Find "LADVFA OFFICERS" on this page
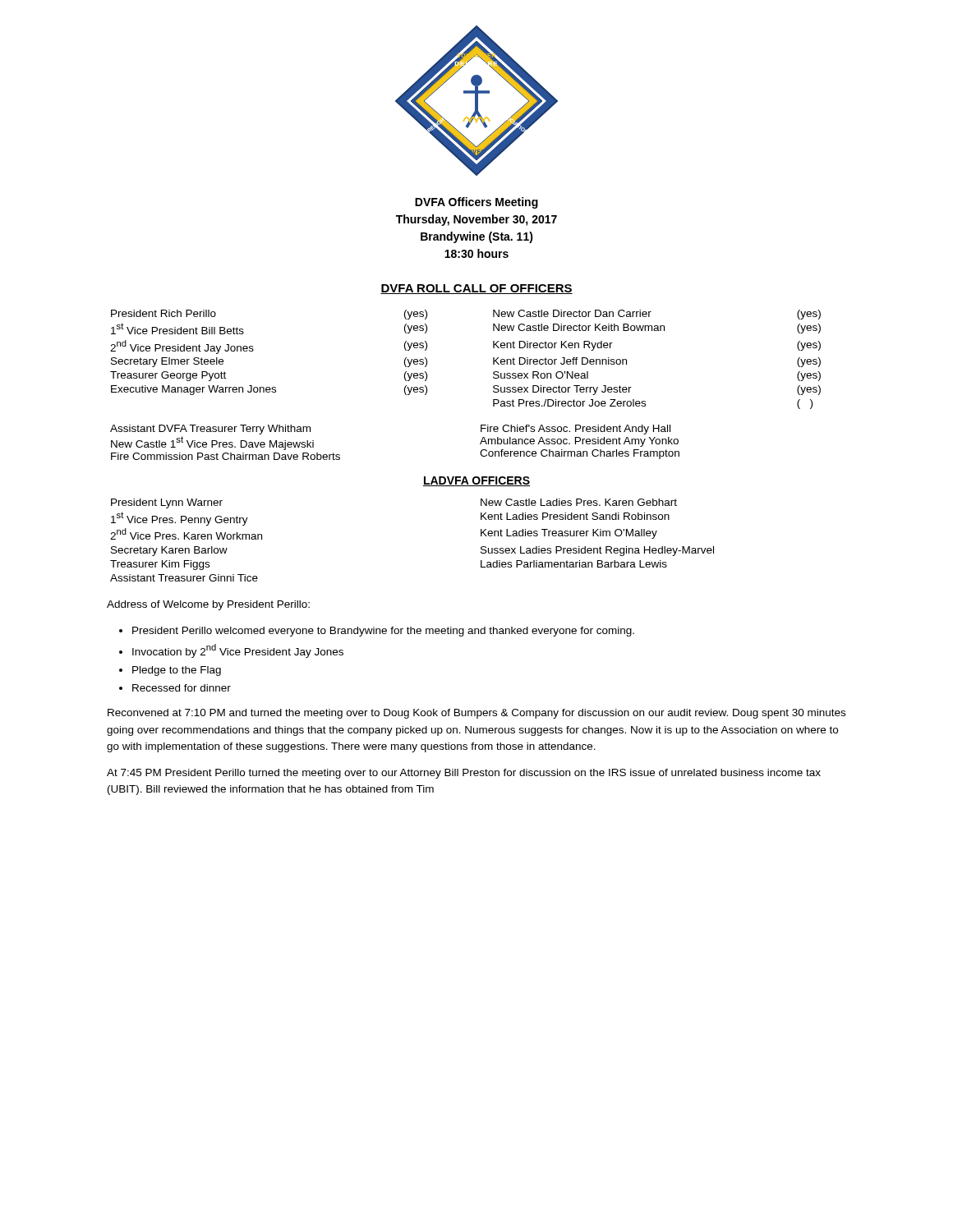 (476, 480)
